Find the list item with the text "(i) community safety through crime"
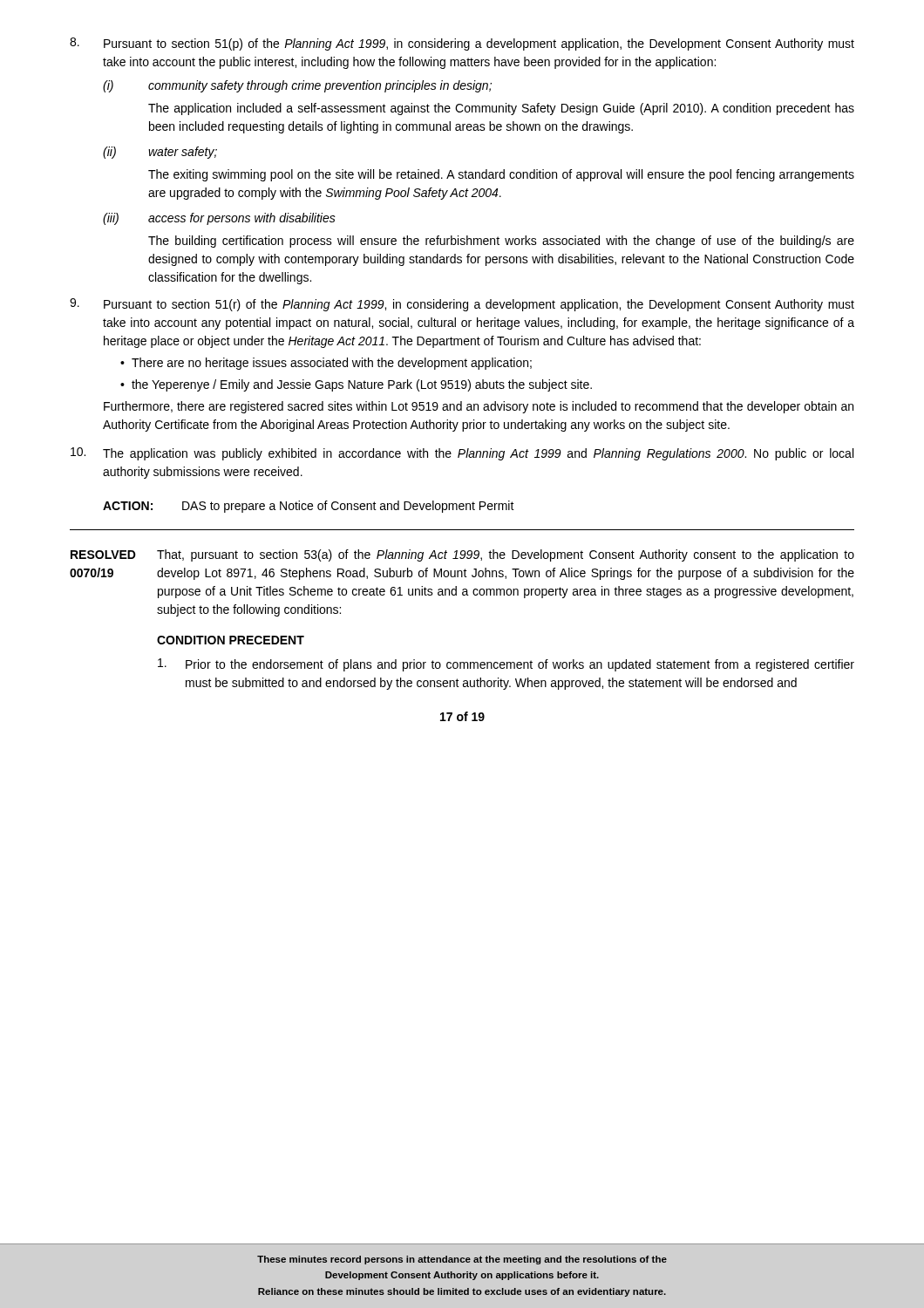This screenshot has height=1308, width=924. point(479,85)
